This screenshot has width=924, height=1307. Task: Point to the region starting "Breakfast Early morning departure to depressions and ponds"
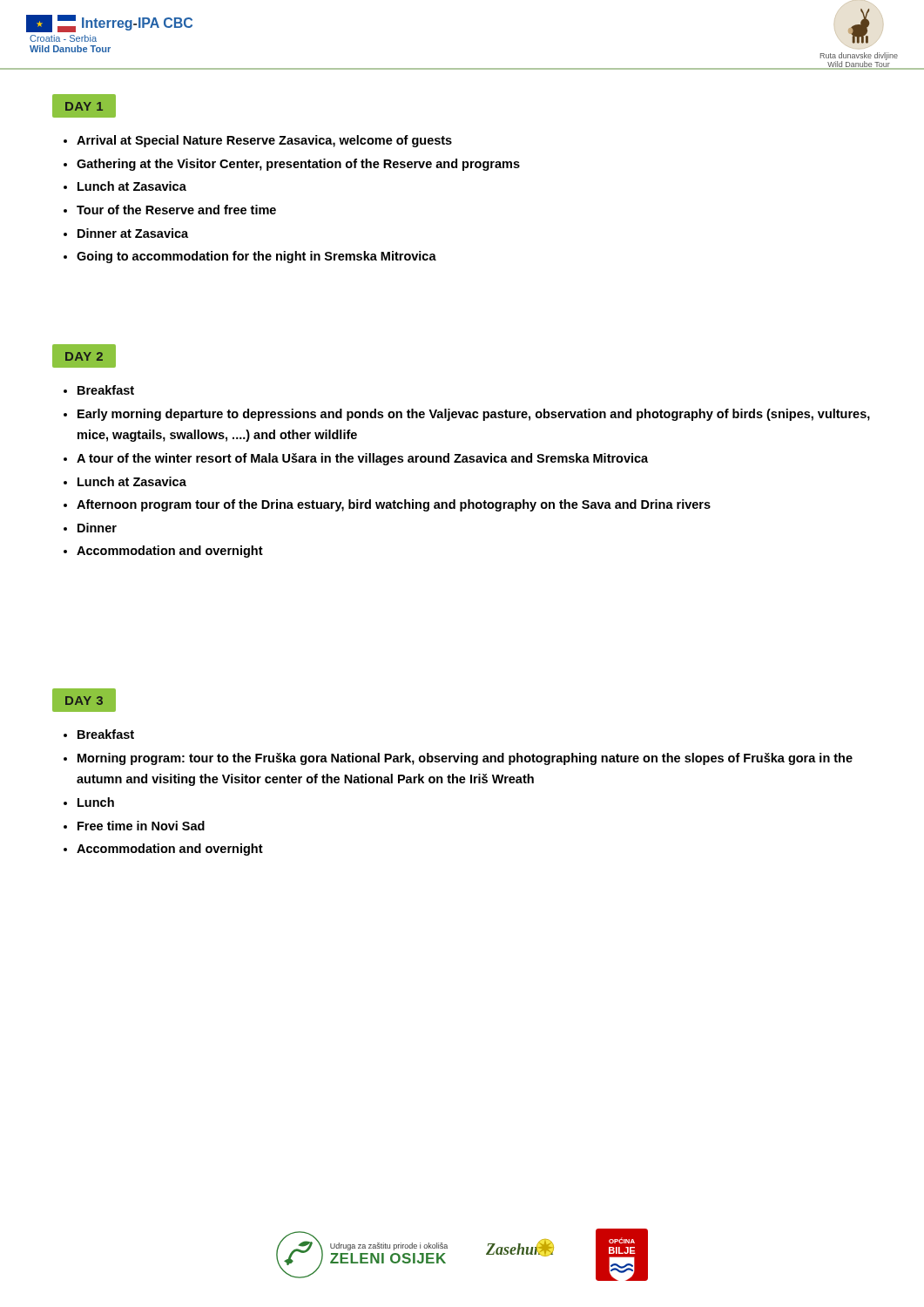point(462,471)
